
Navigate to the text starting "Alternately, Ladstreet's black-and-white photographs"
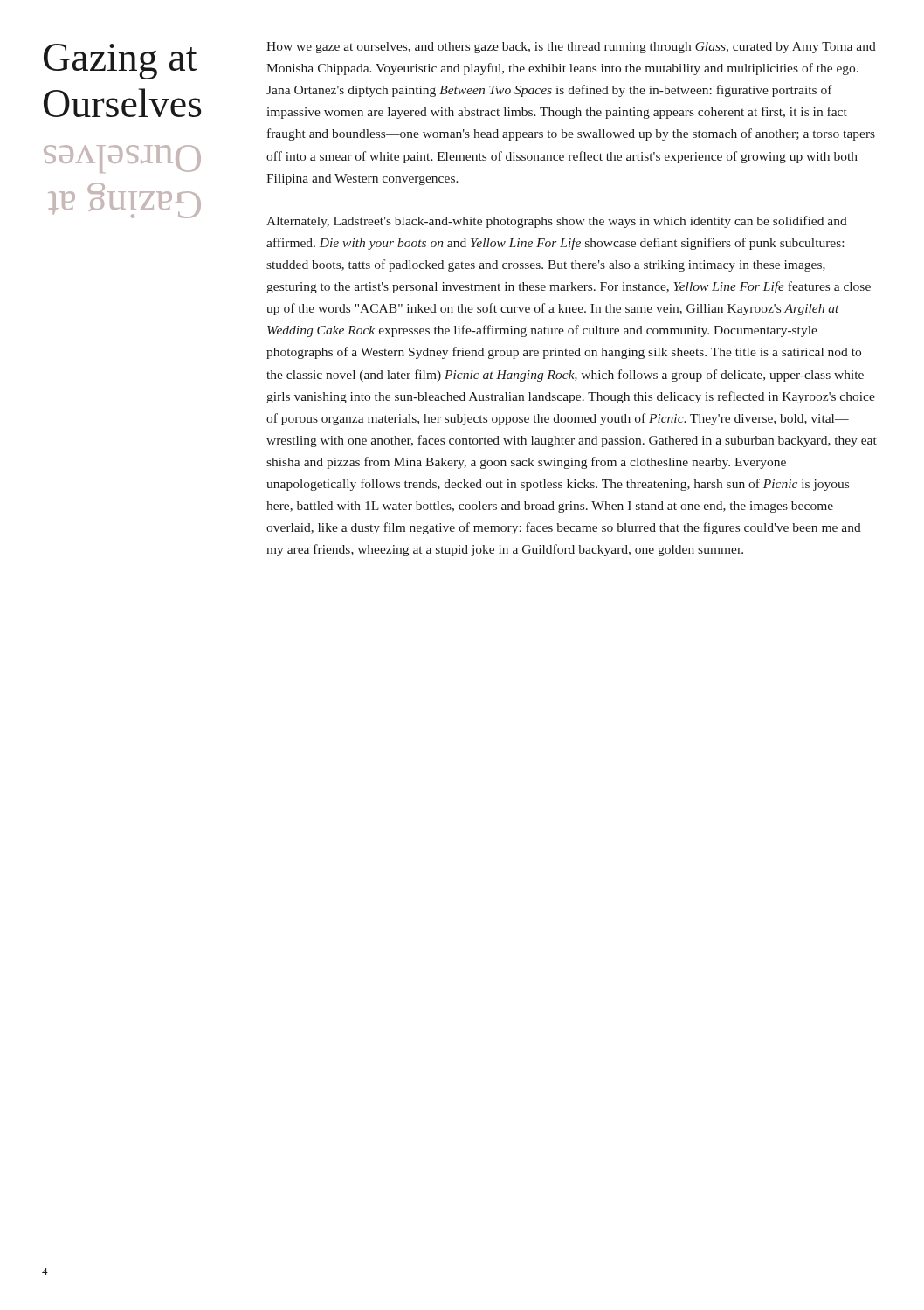tap(572, 385)
